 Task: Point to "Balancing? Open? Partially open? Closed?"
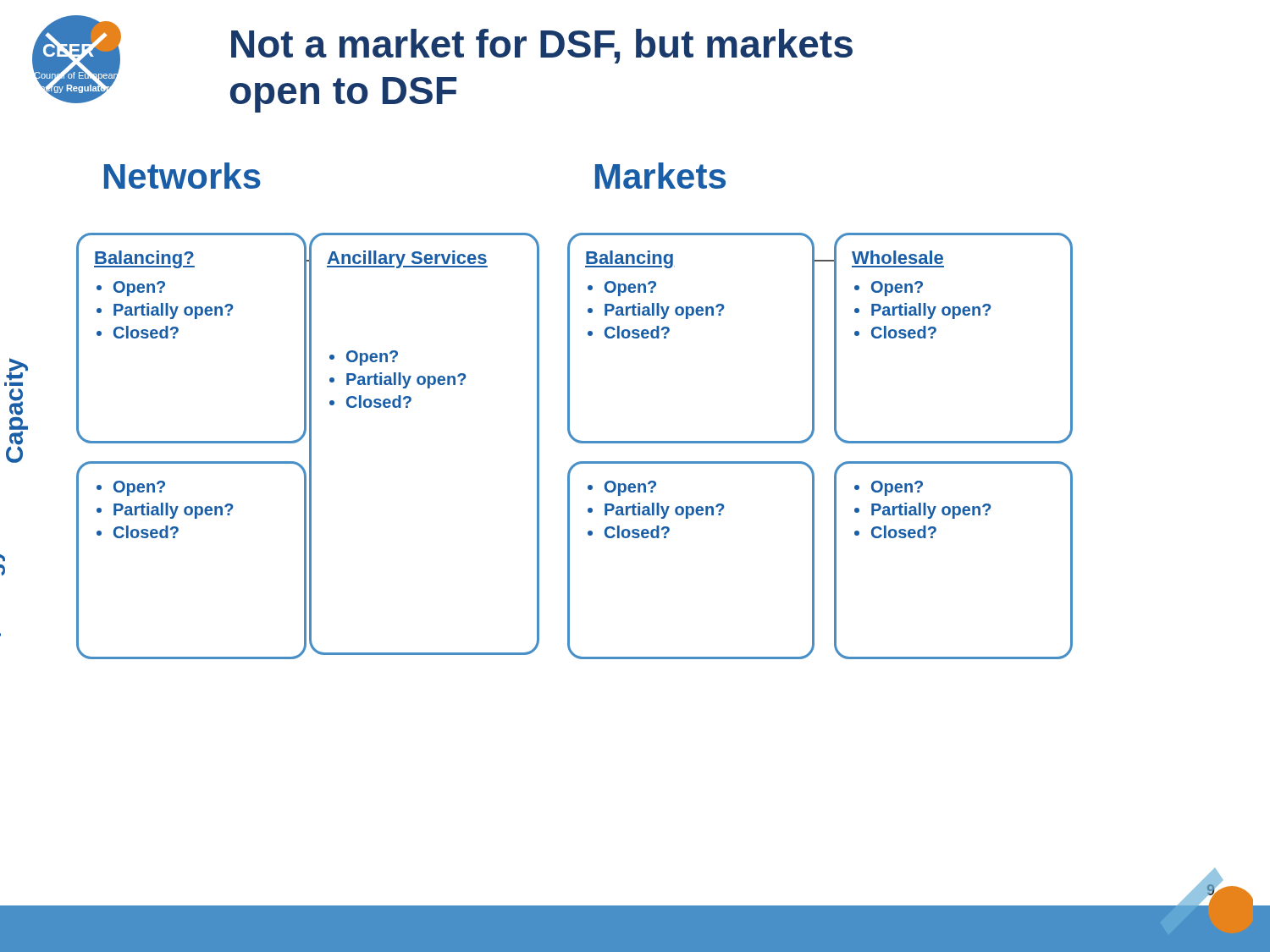[x=191, y=296]
